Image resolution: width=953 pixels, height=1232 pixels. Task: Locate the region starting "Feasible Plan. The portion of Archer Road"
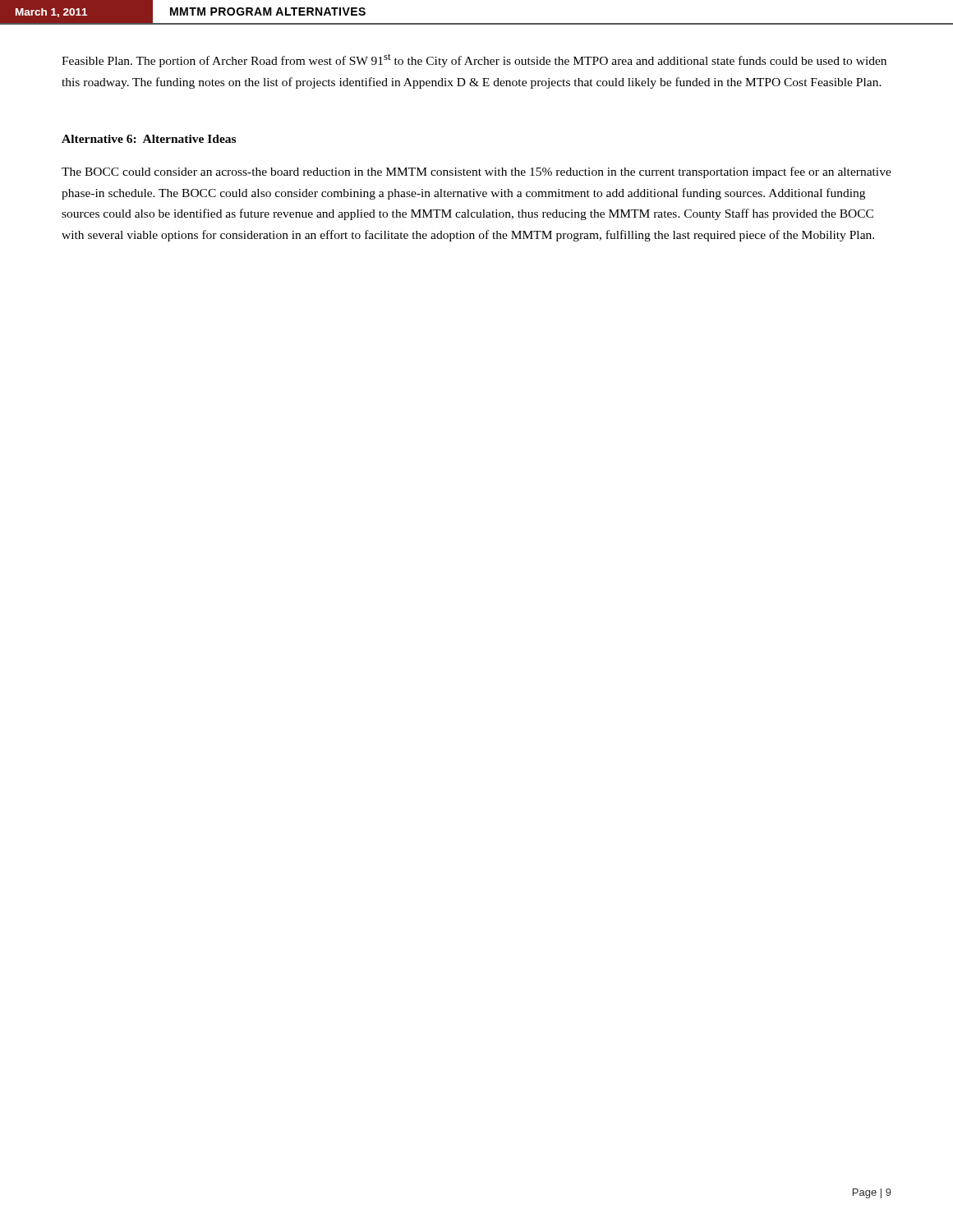pyautogui.click(x=474, y=69)
